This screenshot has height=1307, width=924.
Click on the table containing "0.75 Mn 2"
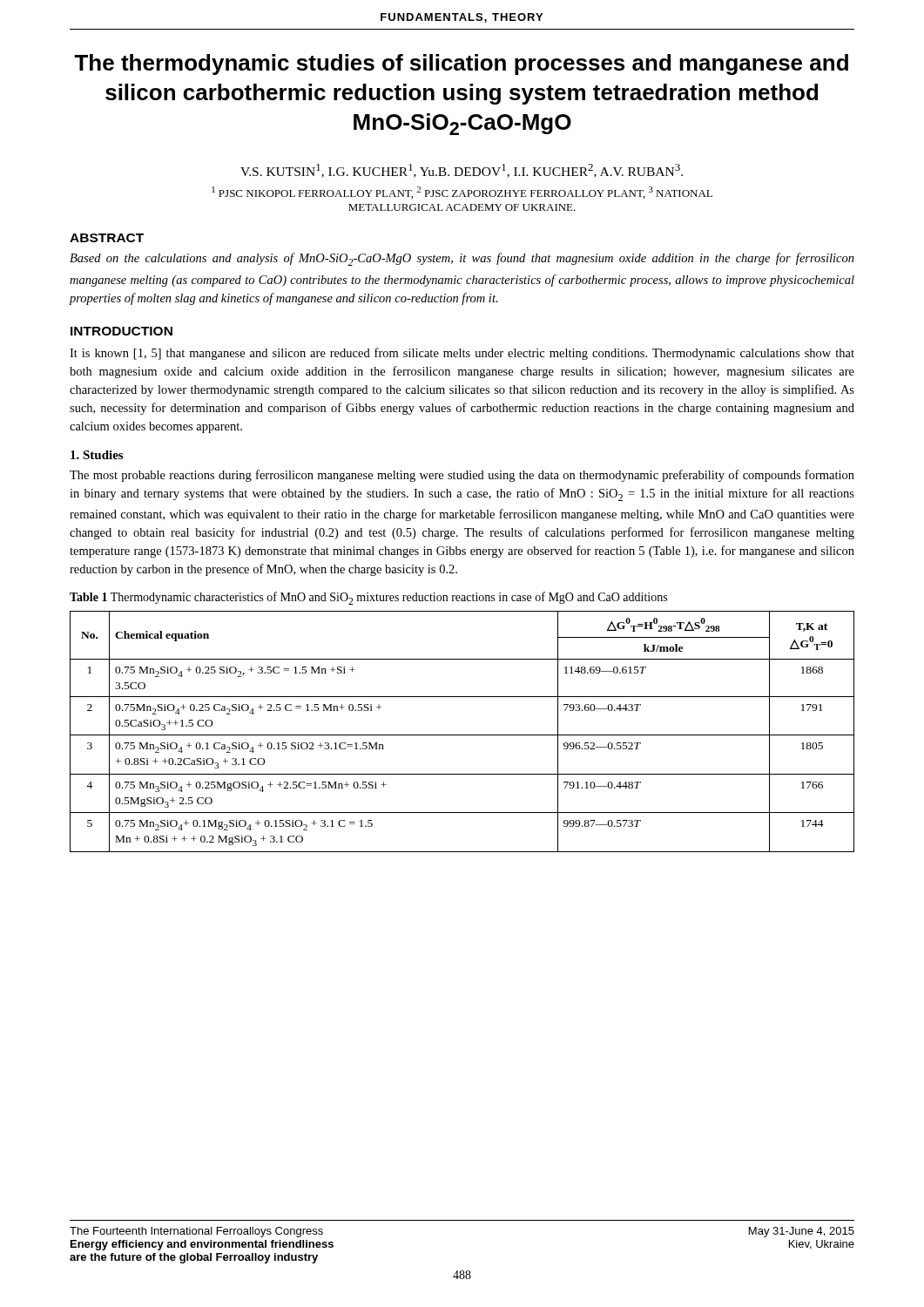pos(462,731)
